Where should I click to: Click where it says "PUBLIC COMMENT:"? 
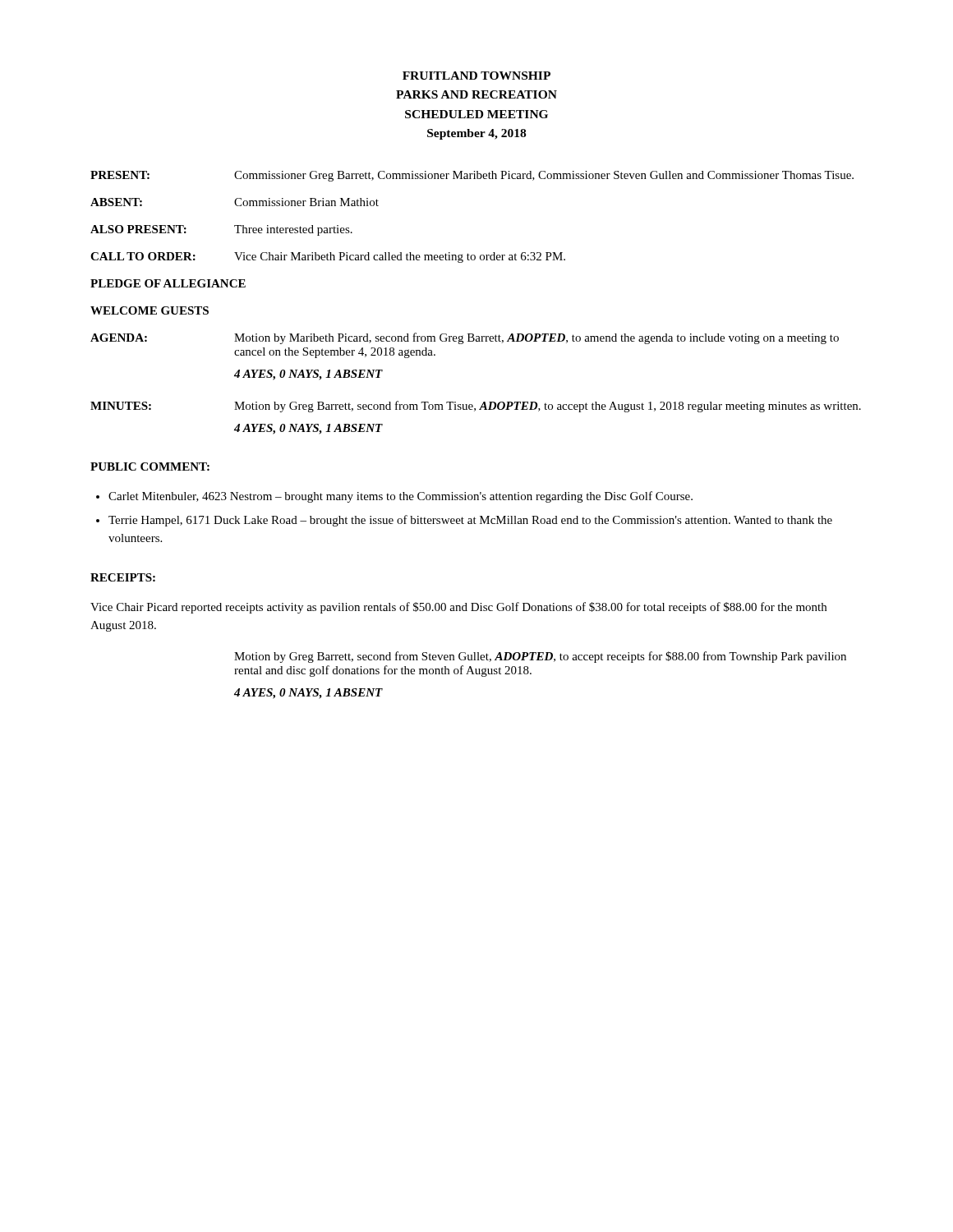pos(150,466)
